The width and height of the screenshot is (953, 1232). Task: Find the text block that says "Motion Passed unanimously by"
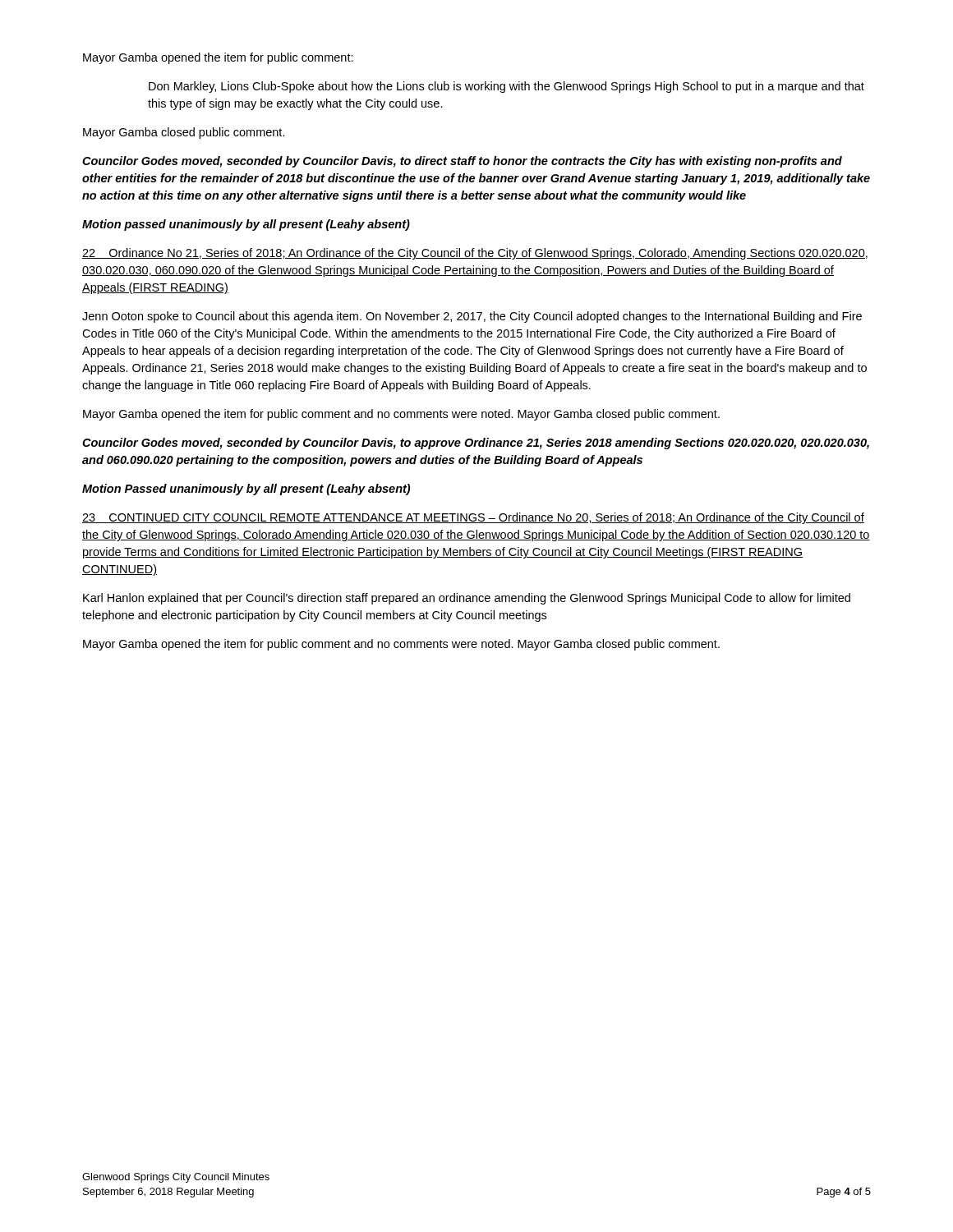pos(246,489)
